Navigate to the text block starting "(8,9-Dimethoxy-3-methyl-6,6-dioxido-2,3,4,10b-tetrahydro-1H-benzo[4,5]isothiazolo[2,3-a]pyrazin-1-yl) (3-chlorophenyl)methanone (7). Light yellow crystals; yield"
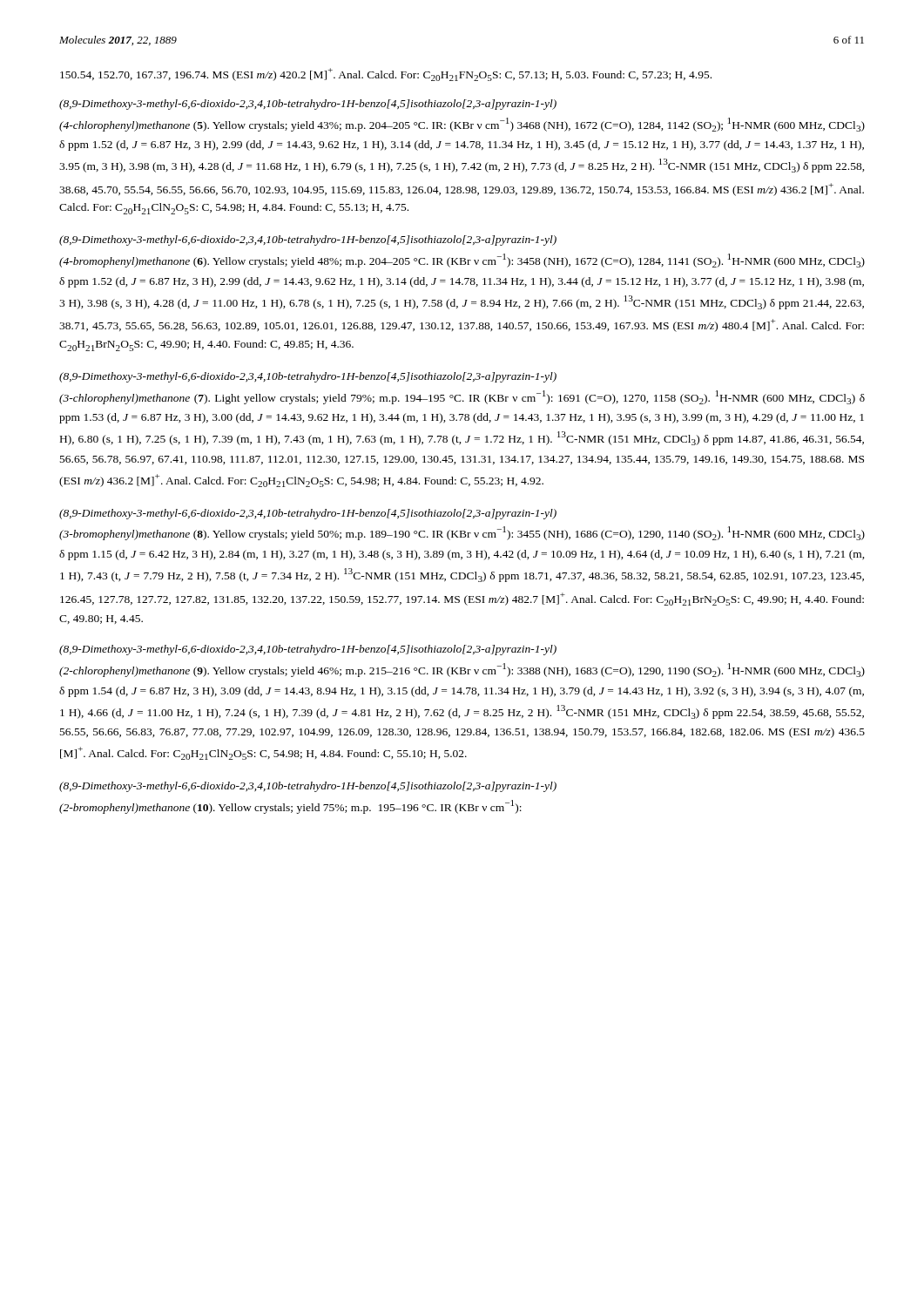Screen dimensions: 1307x924 [x=462, y=430]
